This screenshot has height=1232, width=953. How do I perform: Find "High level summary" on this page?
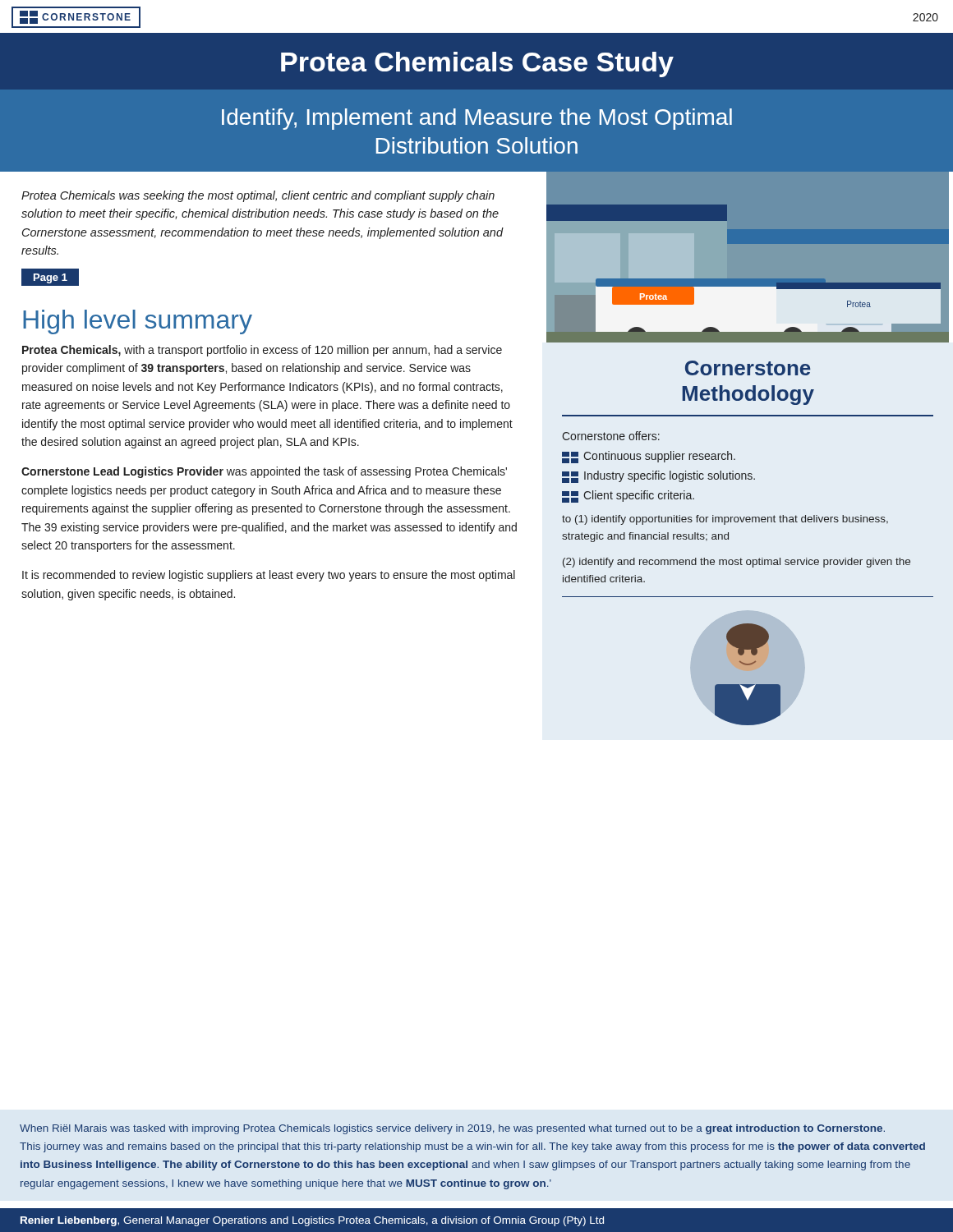click(x=138, y=322)
